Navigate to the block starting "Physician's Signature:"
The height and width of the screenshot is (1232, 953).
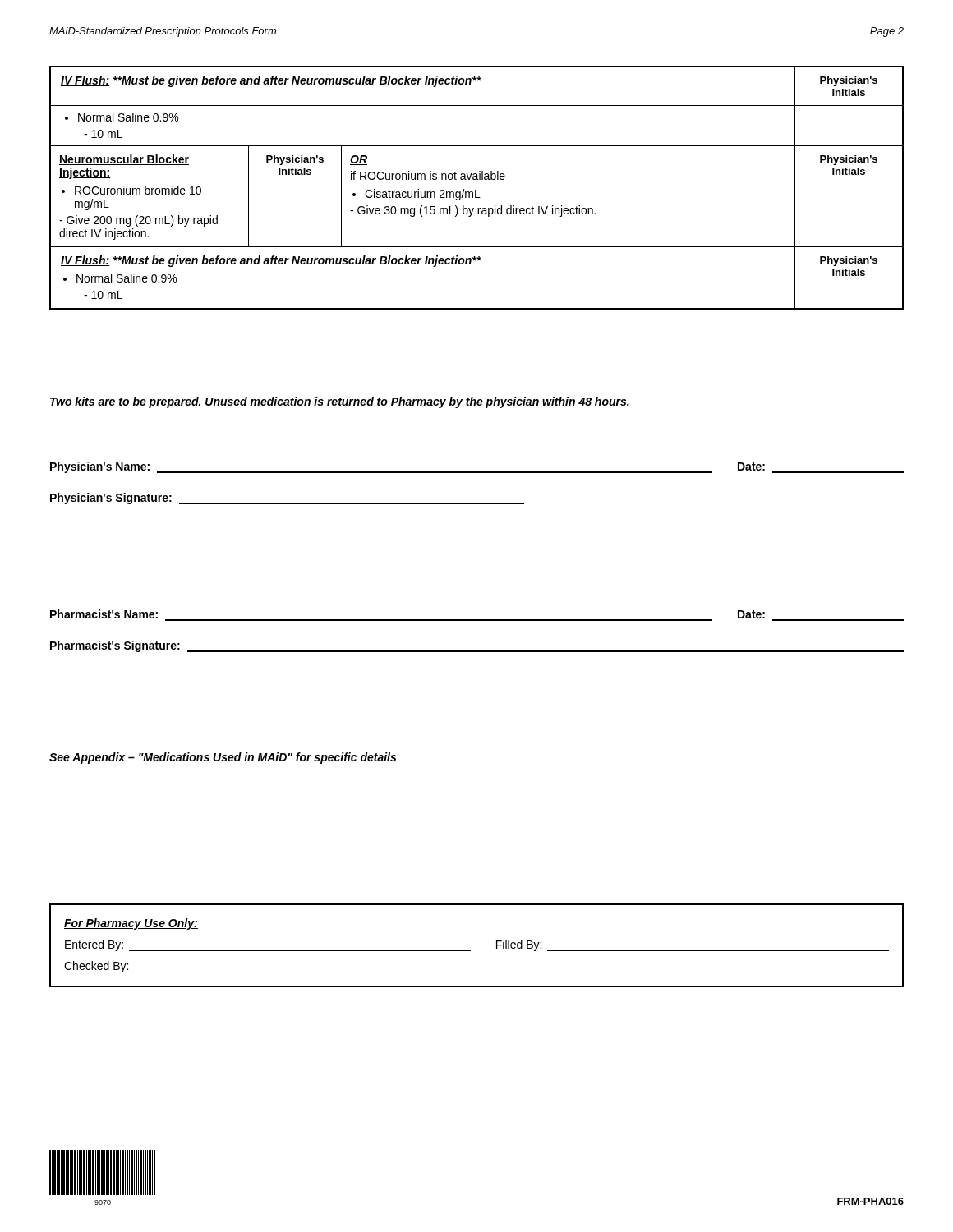287,498
